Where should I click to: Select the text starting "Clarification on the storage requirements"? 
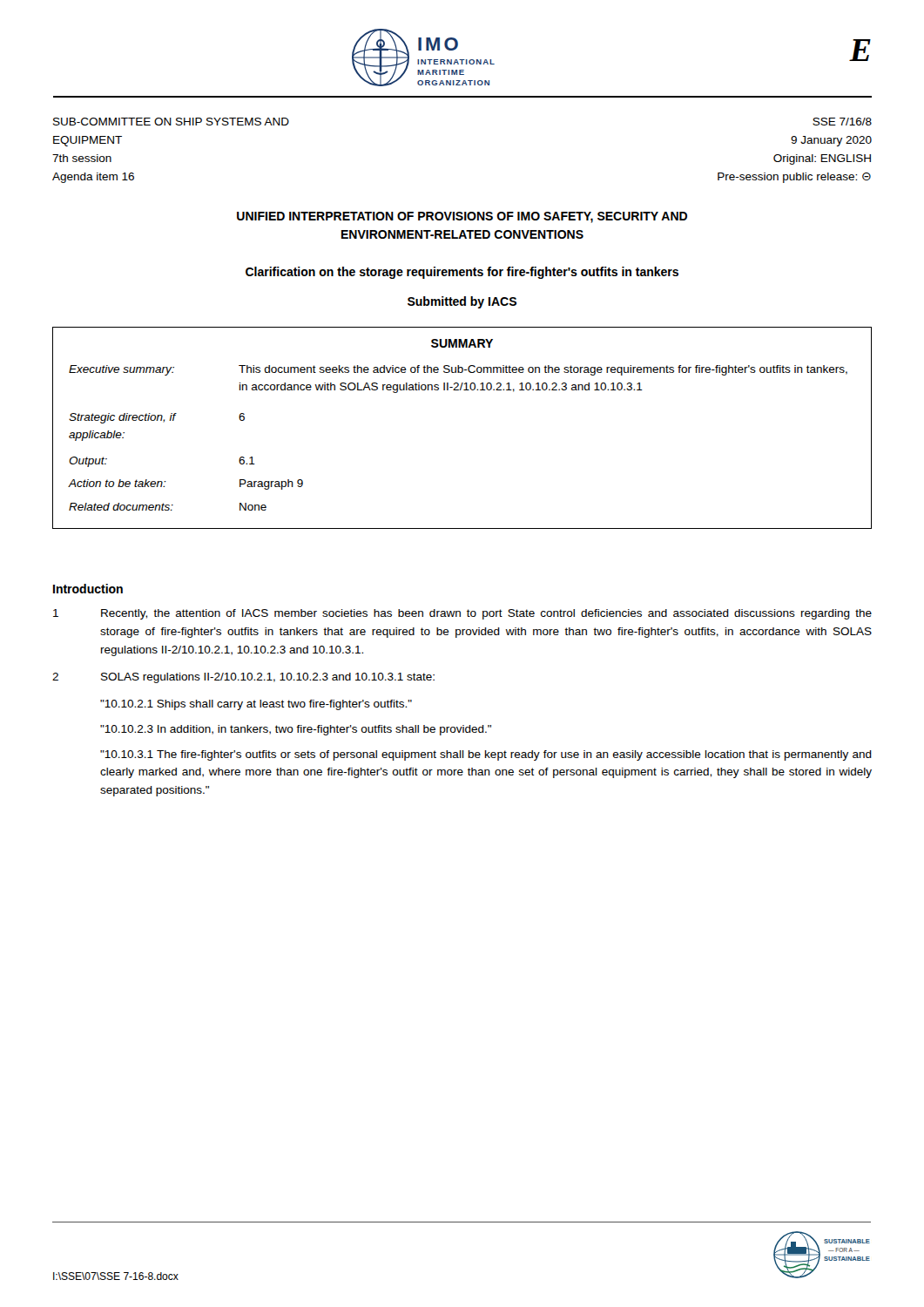tap(462, 272)
